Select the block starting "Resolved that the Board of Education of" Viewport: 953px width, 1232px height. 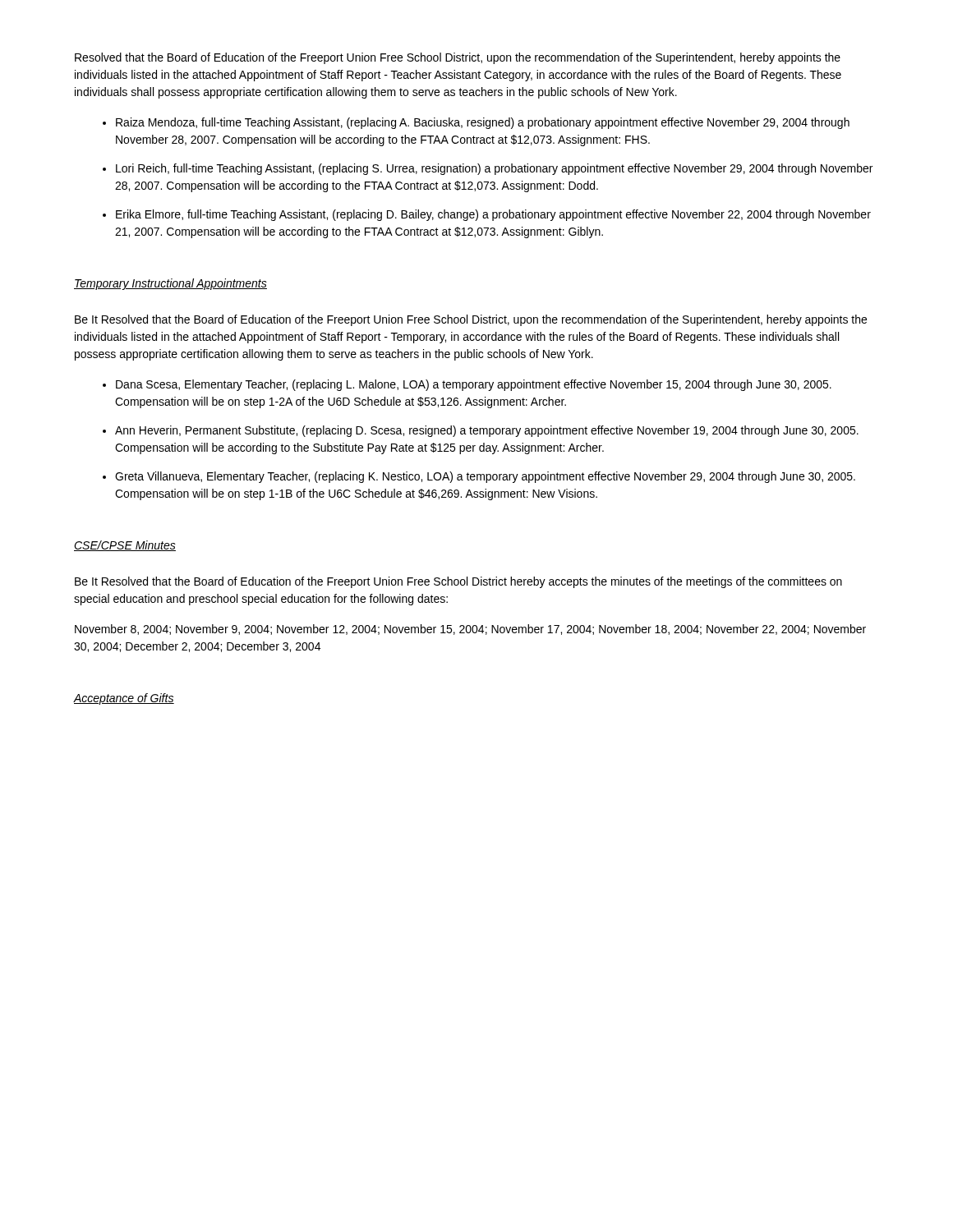point(458,75)
